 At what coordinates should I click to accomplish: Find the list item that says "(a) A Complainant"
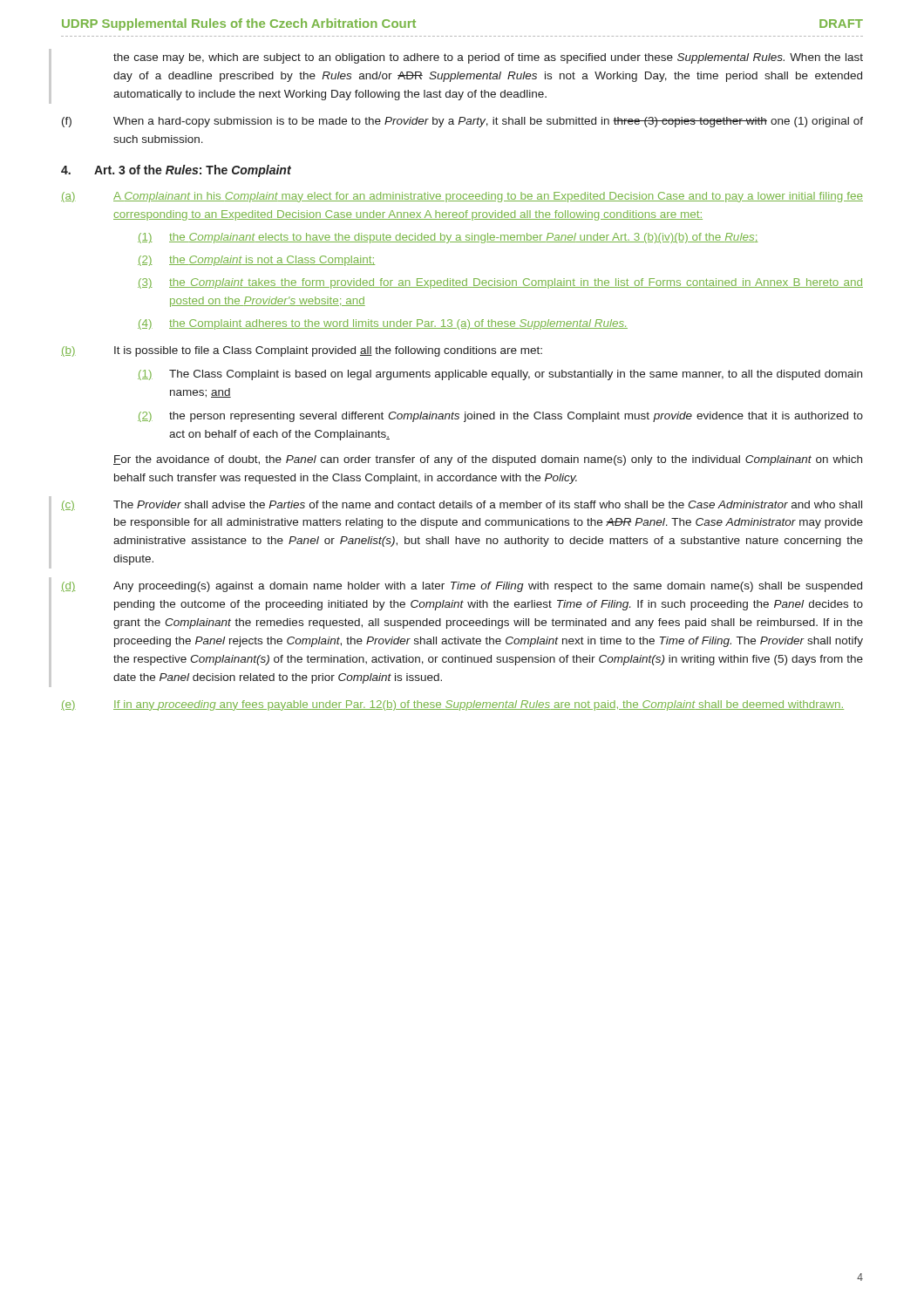tap(462, 205)
